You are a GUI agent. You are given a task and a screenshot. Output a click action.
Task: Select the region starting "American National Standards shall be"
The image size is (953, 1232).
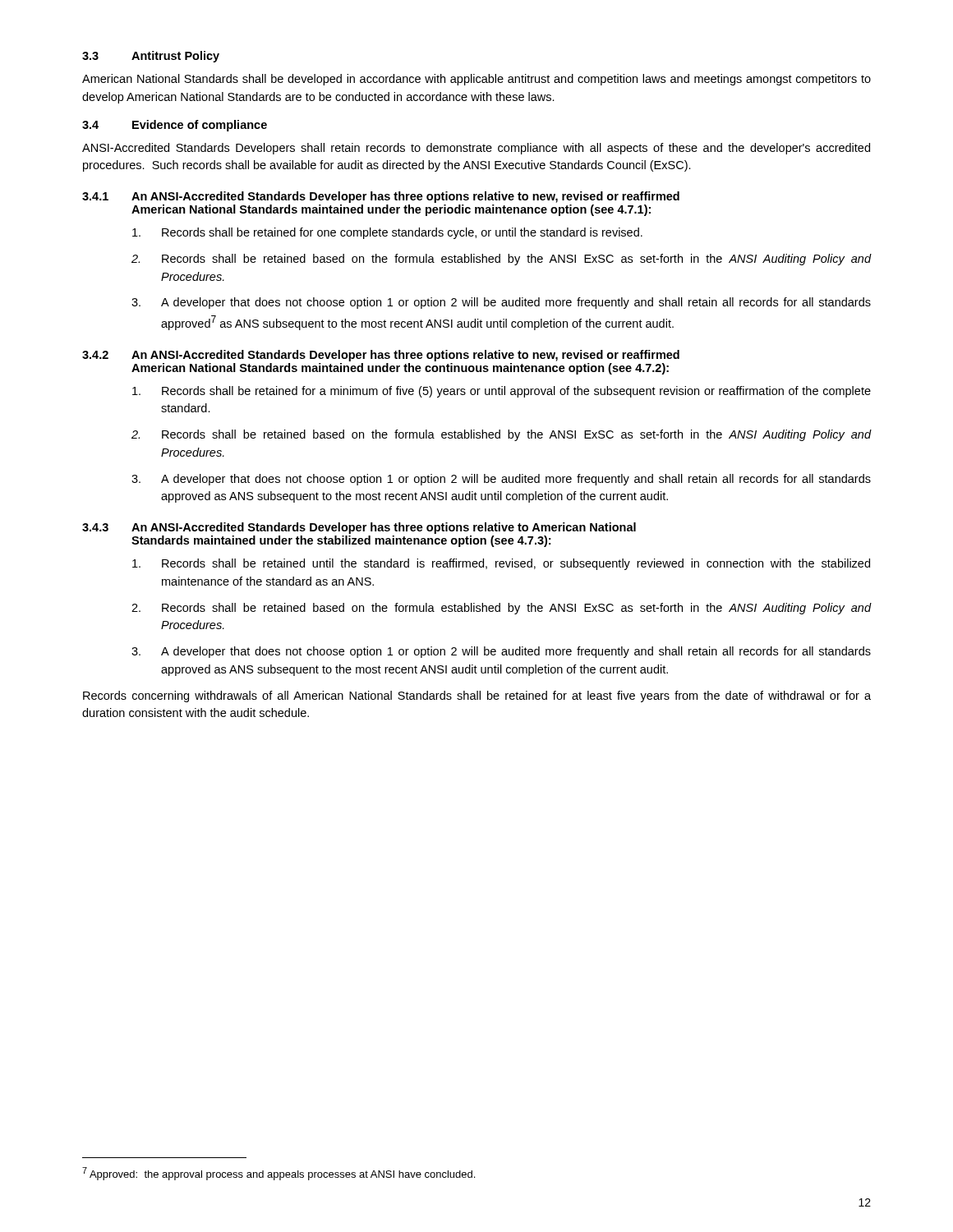click(x=476, y=88)
